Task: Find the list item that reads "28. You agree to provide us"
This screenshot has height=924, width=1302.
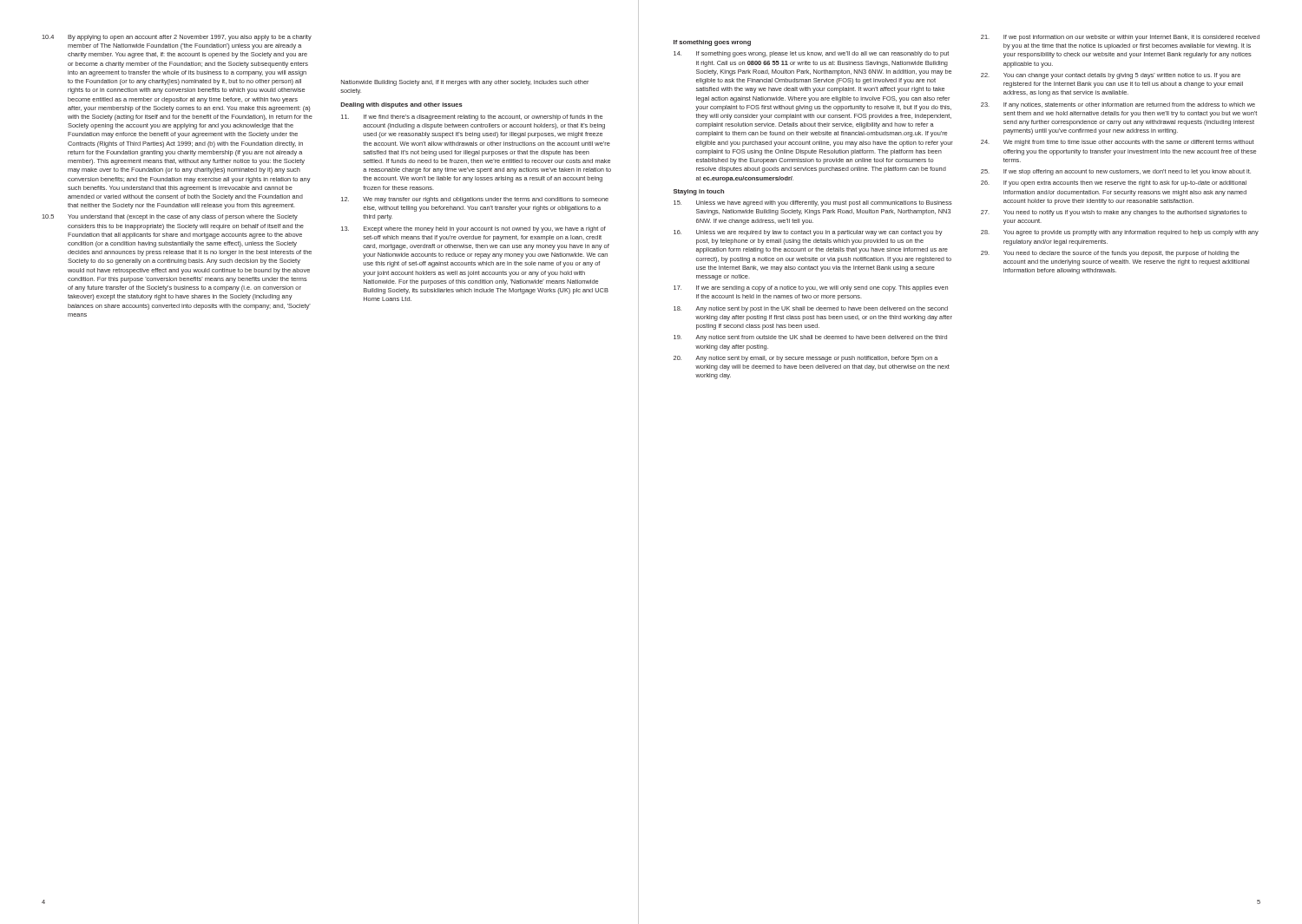Action: (x=1121, y=237)
